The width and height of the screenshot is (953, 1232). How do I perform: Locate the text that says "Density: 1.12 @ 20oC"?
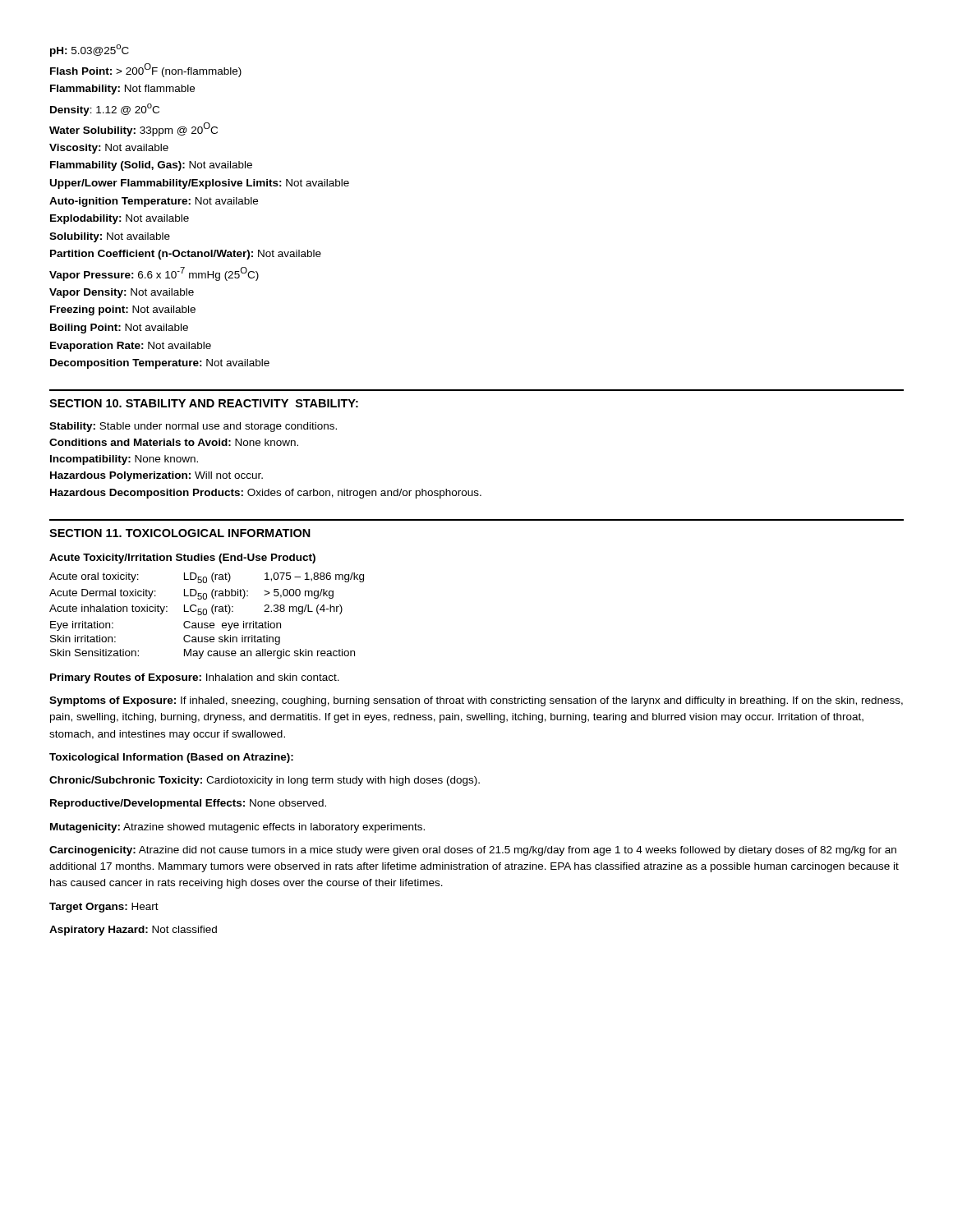coord(105,108)
